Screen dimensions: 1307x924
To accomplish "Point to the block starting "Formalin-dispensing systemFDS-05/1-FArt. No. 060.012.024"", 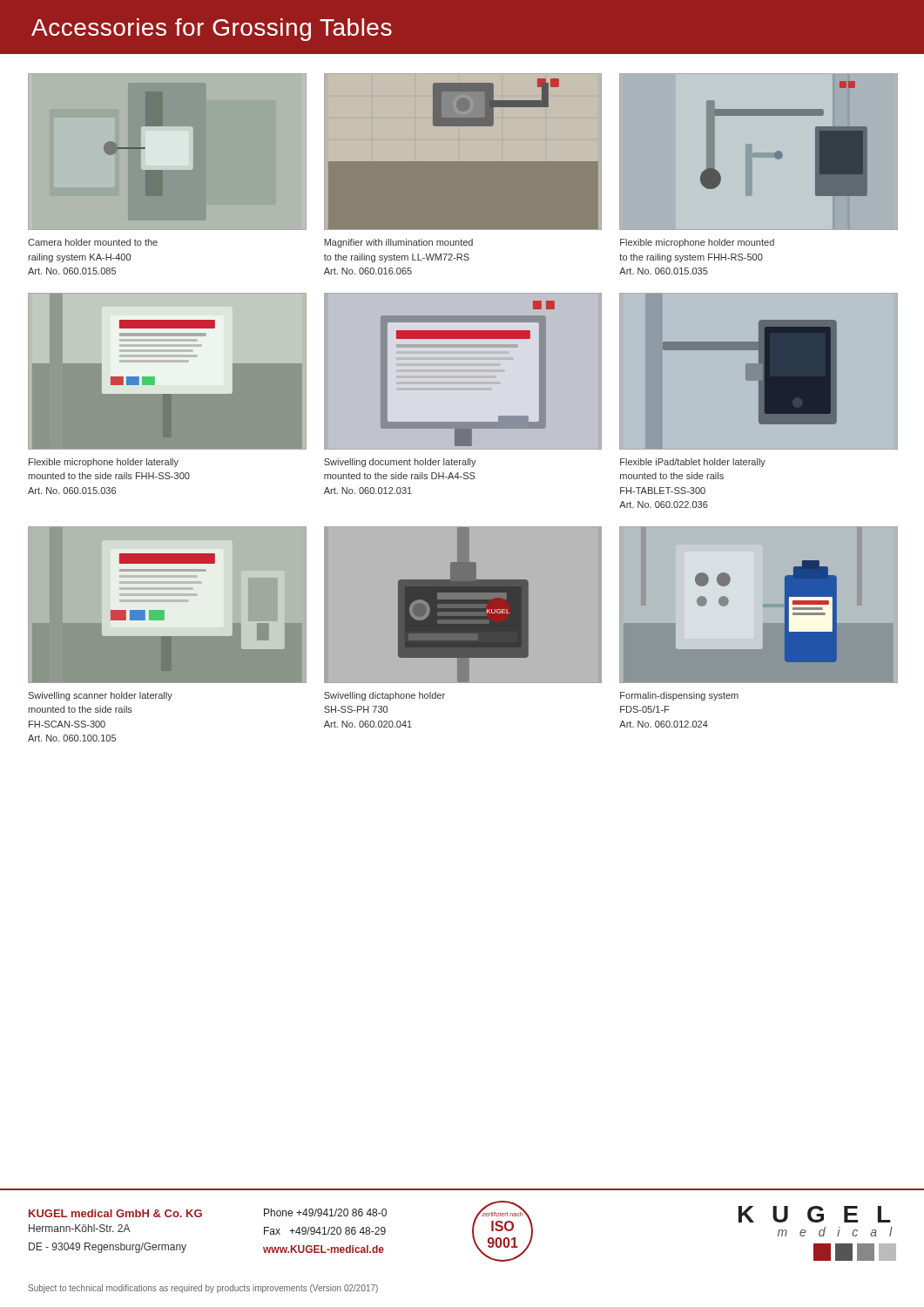I will [679, 709].
